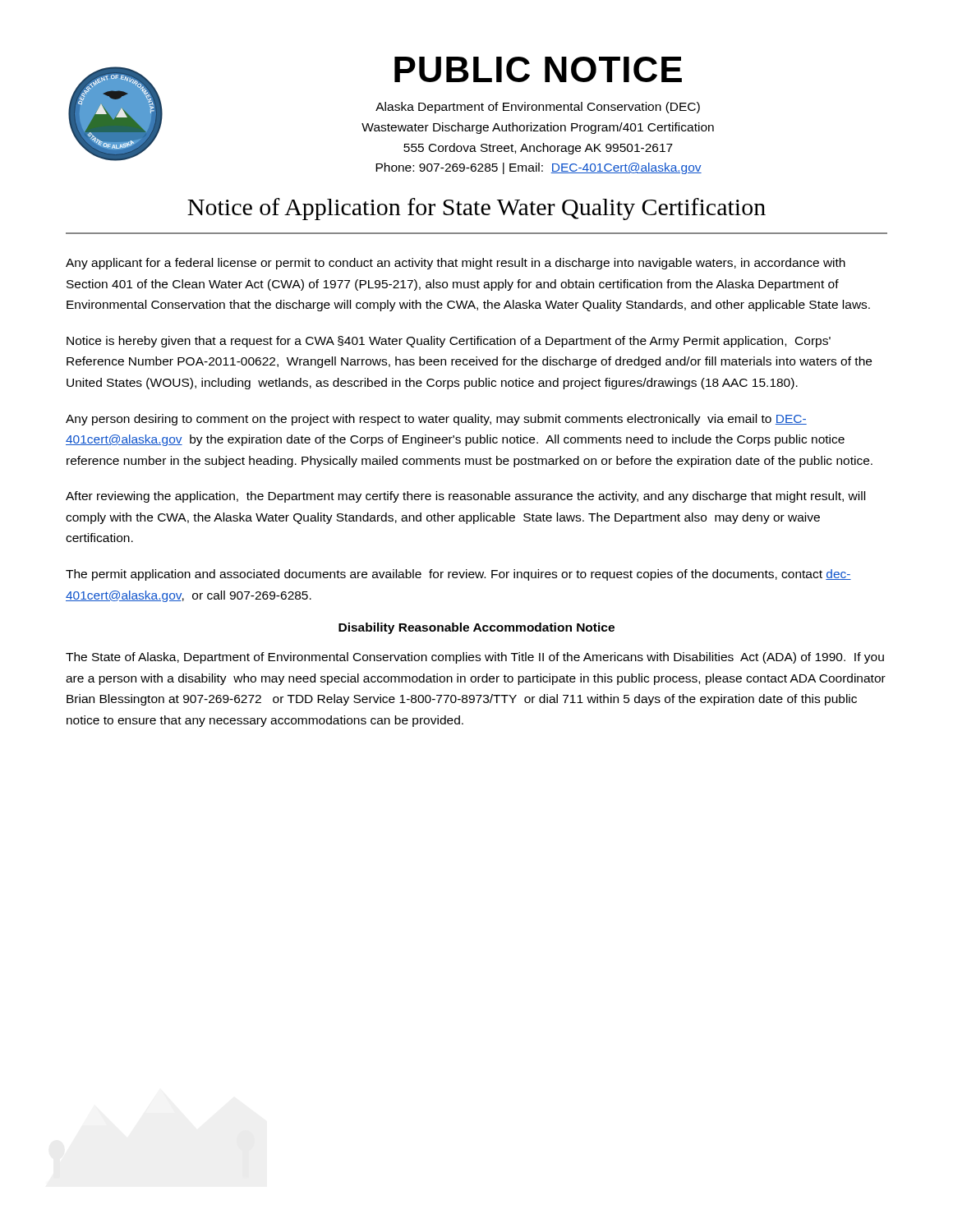Image resolution: width=953 pixels, height=1232 pixels.
Task: Find the block on this page that starts "The State of"
Action: pyautogui.click(x=476, y=688)
